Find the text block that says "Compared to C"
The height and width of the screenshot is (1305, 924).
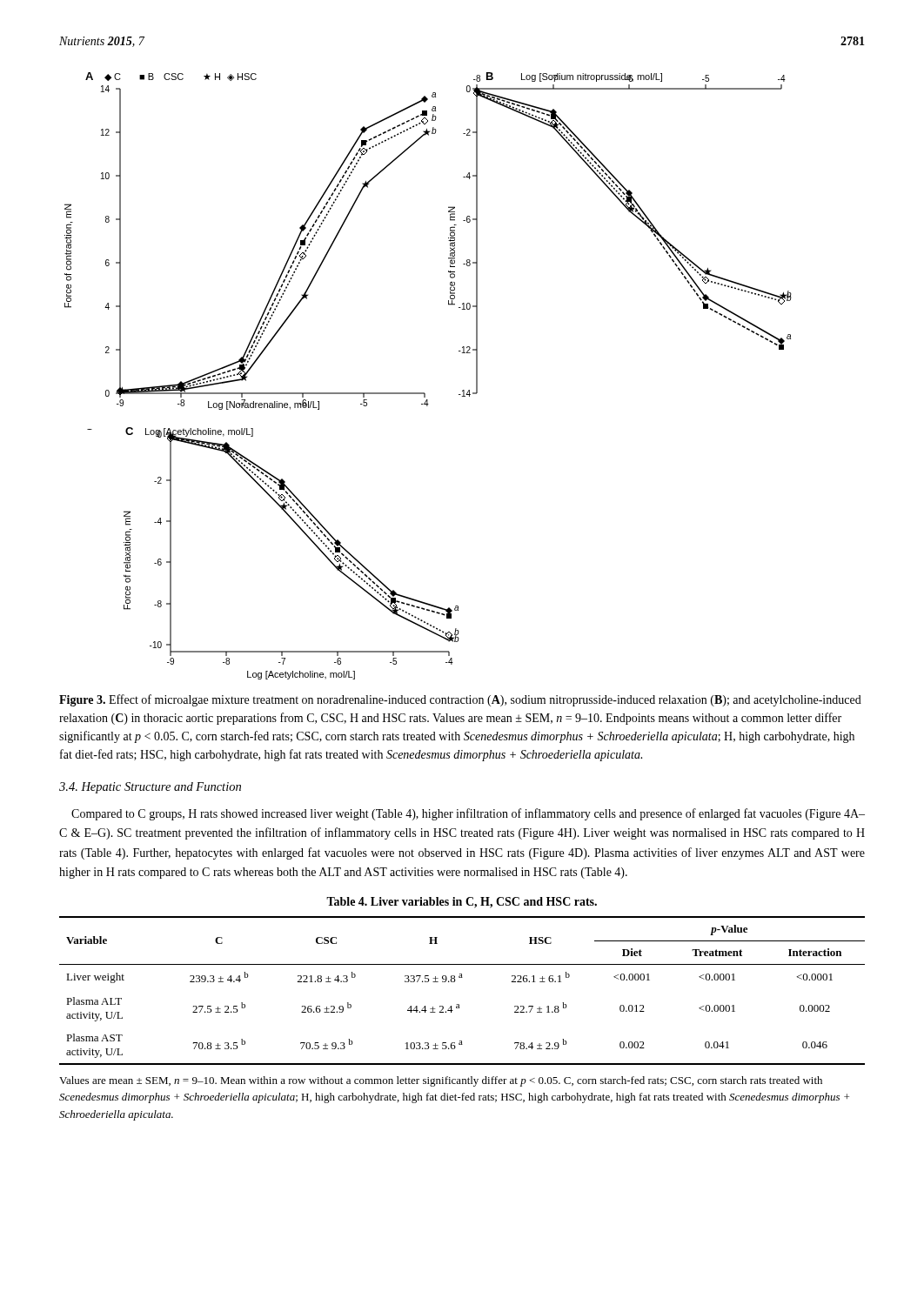pyautogui.click(x=462, y=843)
